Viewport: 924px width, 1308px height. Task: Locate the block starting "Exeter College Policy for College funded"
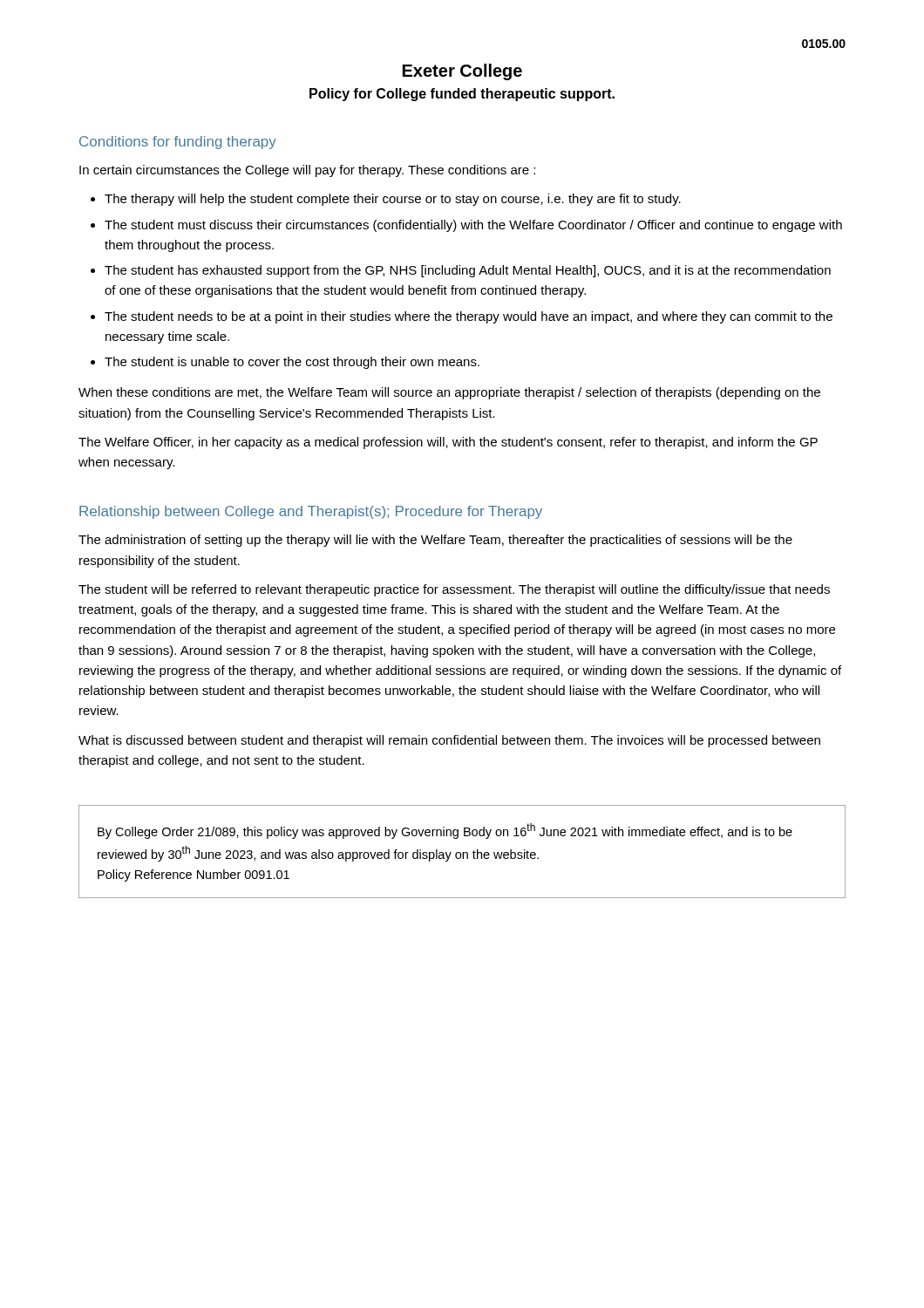[x=462, y=82]
